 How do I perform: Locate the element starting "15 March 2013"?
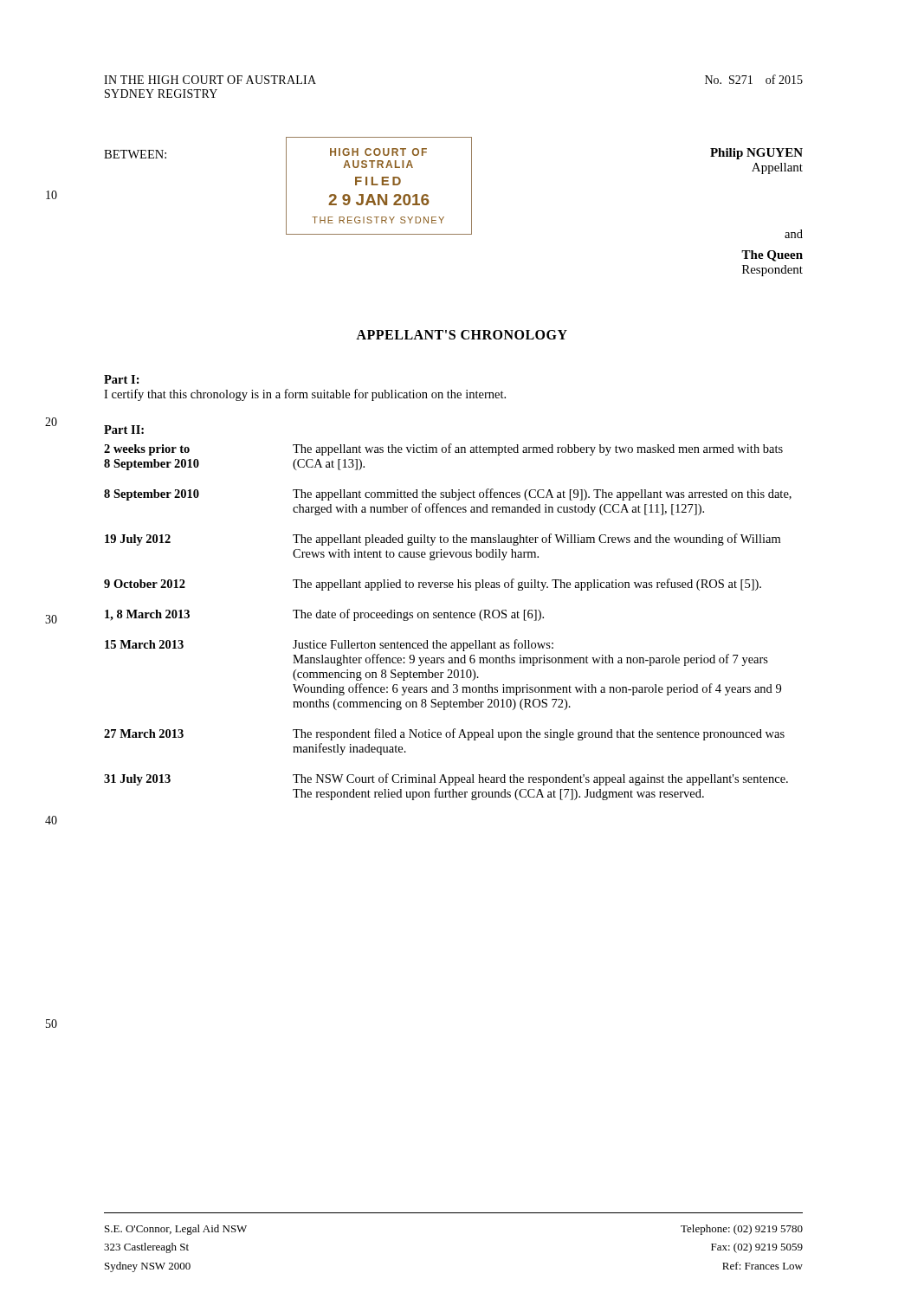(x=453, y=674)
